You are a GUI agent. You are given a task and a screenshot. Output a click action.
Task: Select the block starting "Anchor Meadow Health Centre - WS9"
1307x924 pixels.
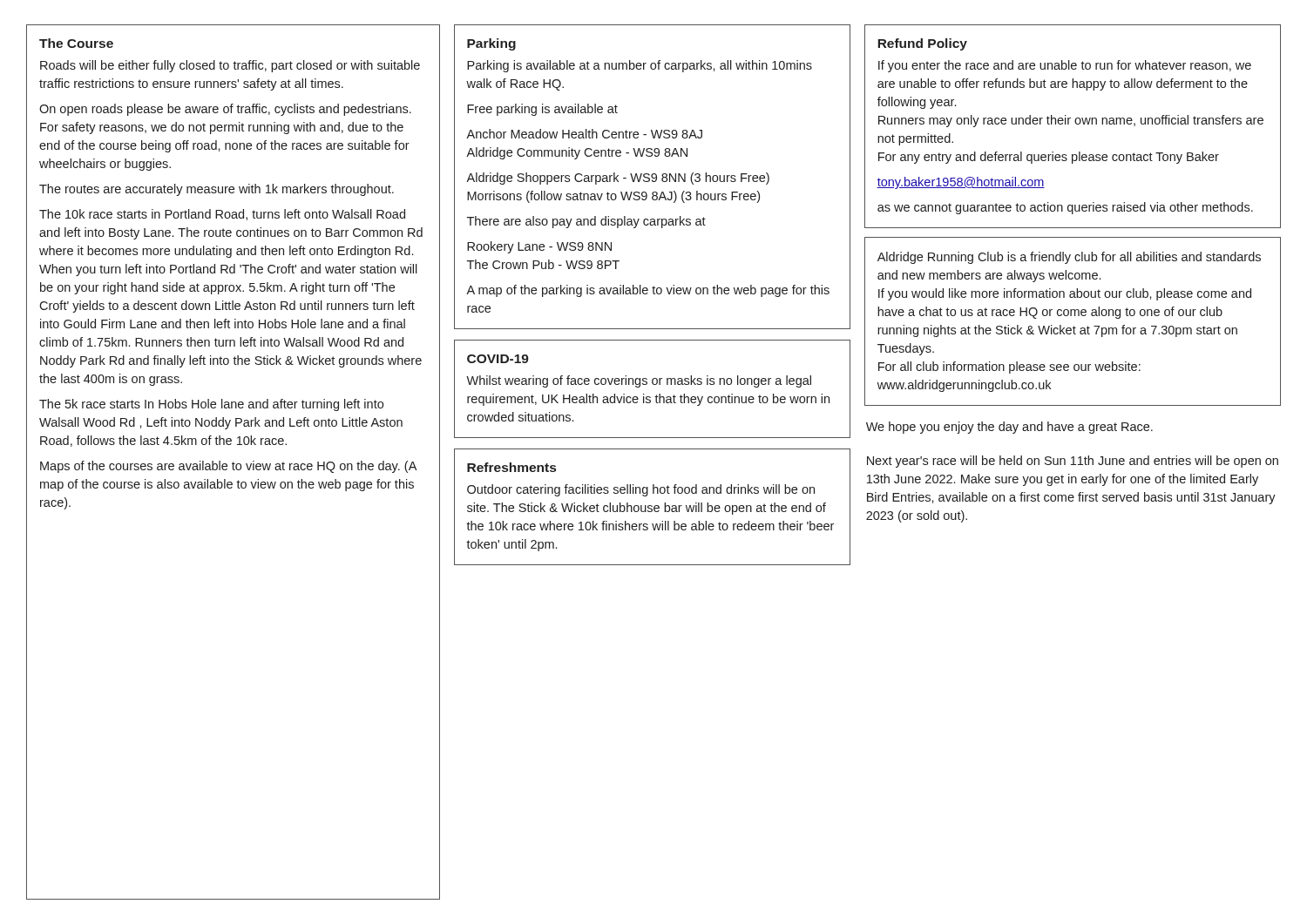(585, 143)
